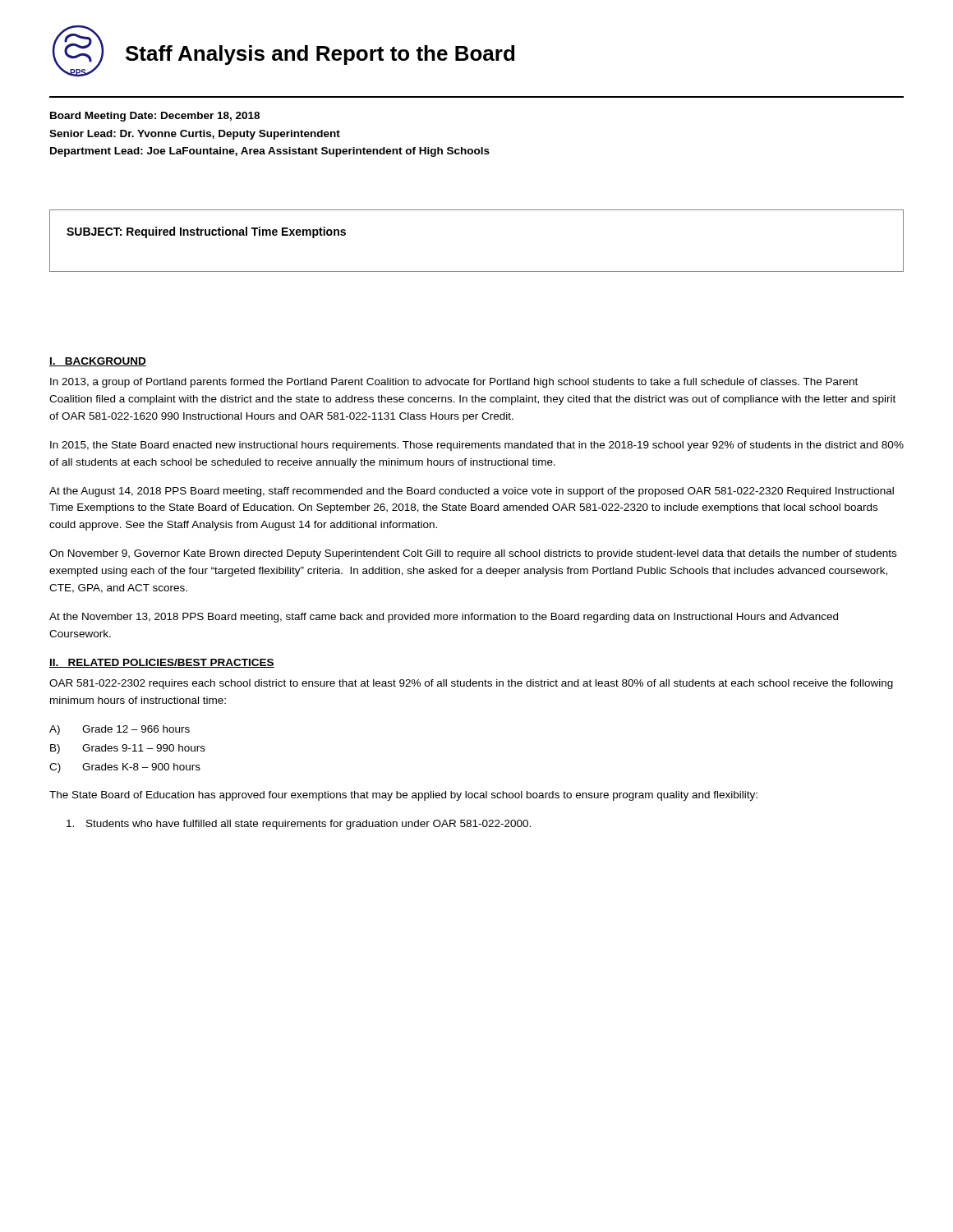
Task: Select the text block starting "On November 9, Governor Kate Brown"
Action: point(473,571)
